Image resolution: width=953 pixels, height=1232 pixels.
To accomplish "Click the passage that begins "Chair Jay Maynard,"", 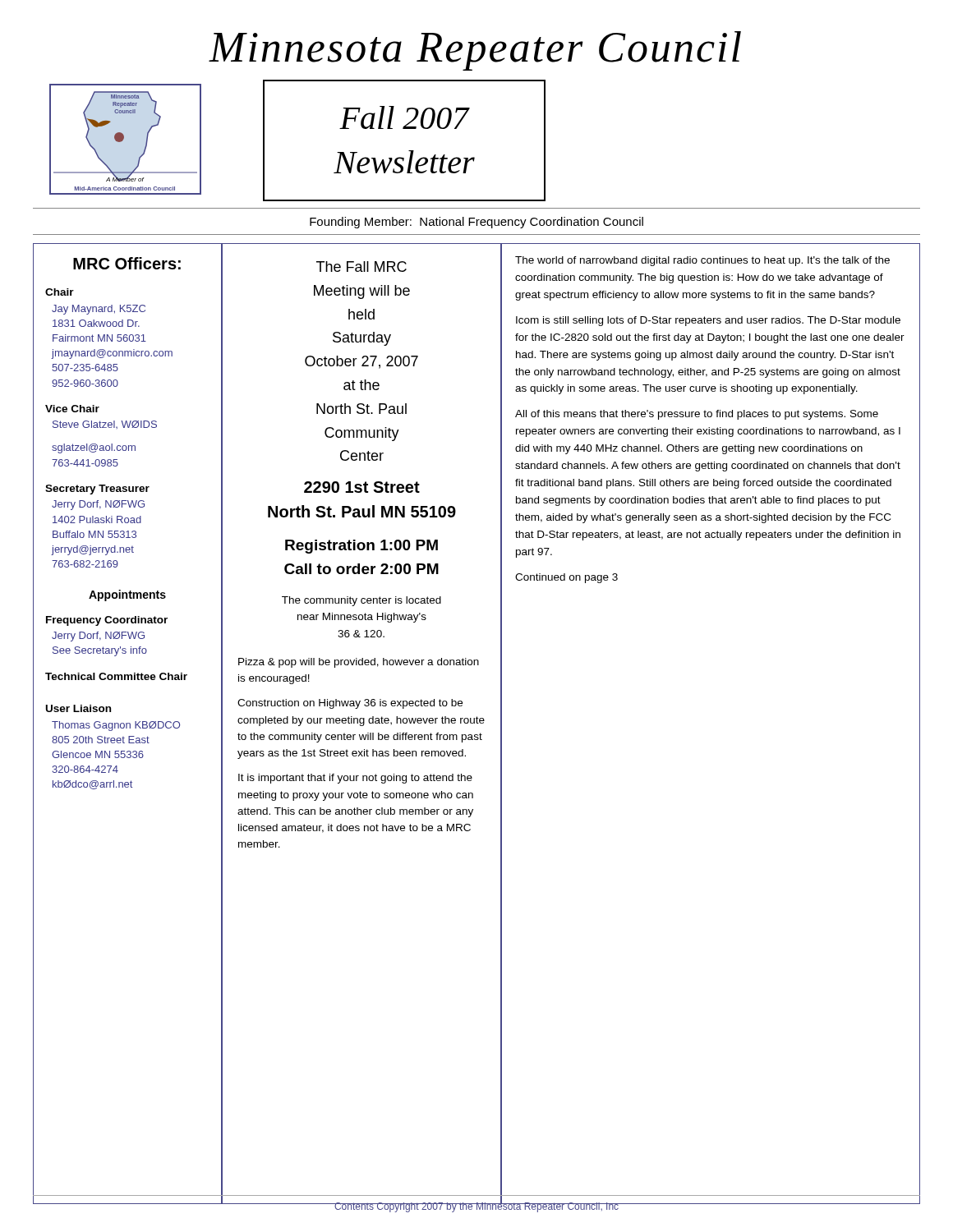I will coord(127,337).
